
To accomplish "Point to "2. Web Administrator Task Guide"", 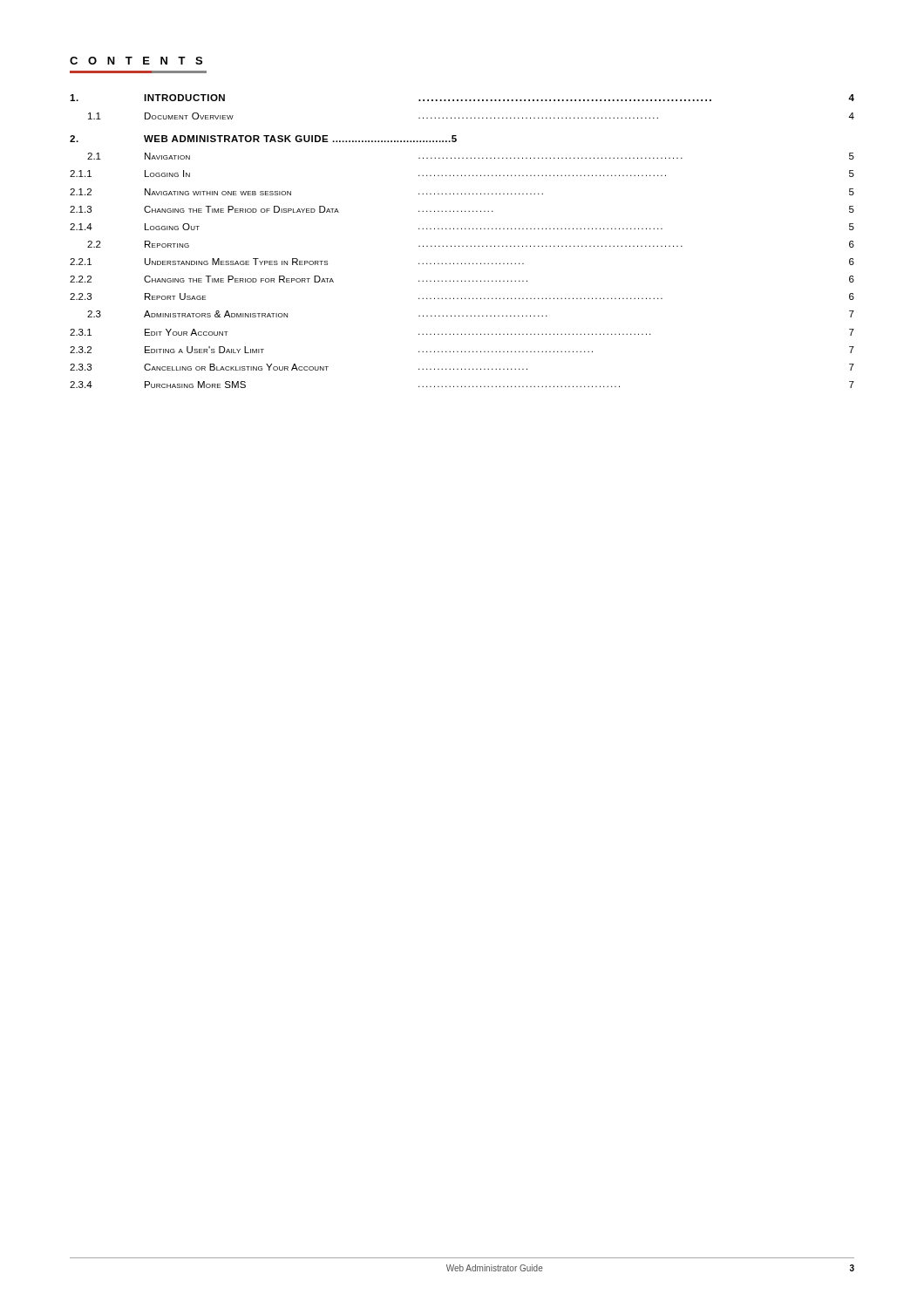I will tap(462, 139).
